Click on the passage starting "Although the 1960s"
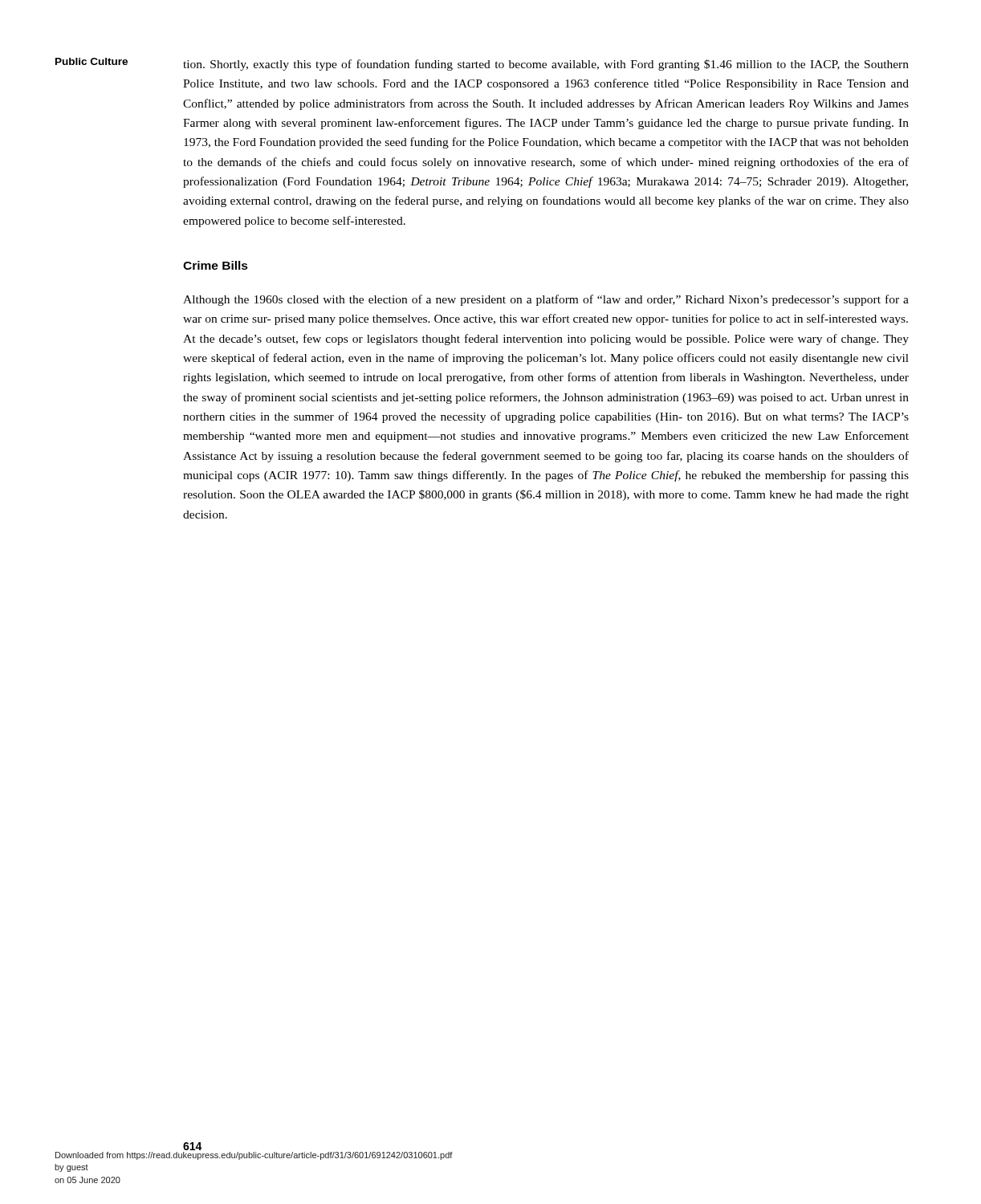The height and width of the screenshot is (1204, 981). click(546, 406)
